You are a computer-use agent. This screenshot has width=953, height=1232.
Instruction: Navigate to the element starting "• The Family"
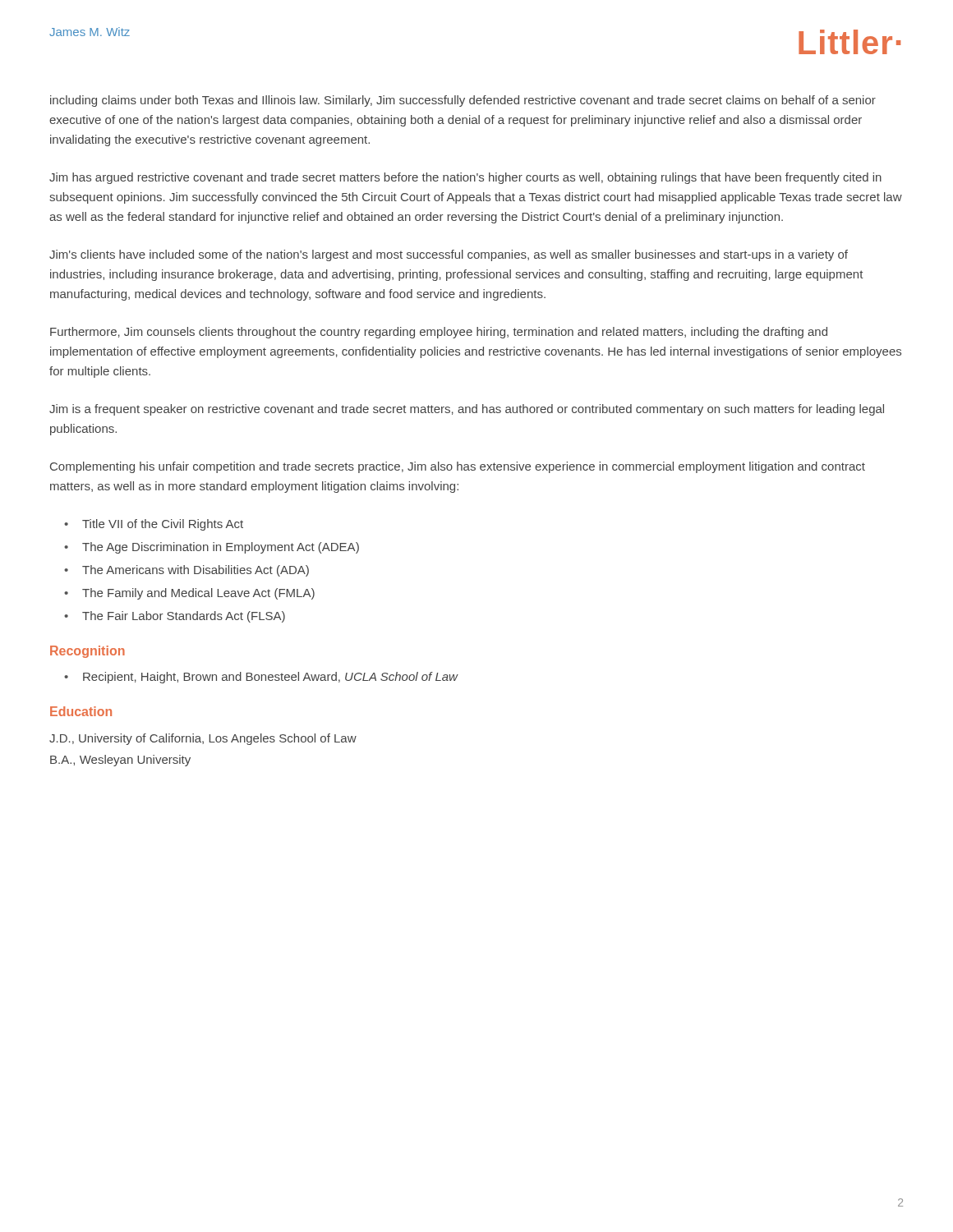pyautogui.click(x=189, y=594)
